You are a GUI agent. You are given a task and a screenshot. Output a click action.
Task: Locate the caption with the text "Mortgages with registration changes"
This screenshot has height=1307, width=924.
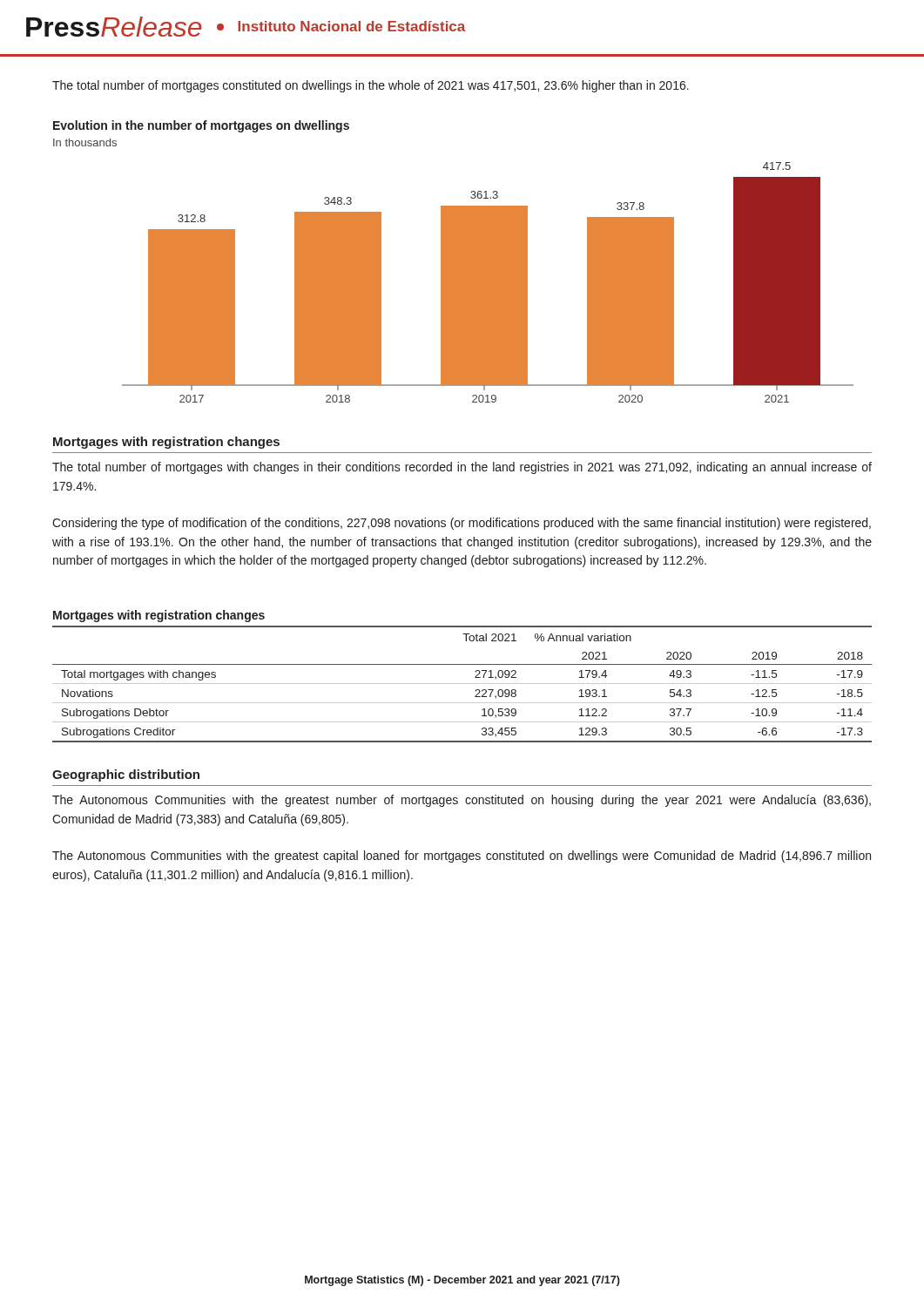pos(159,615)
